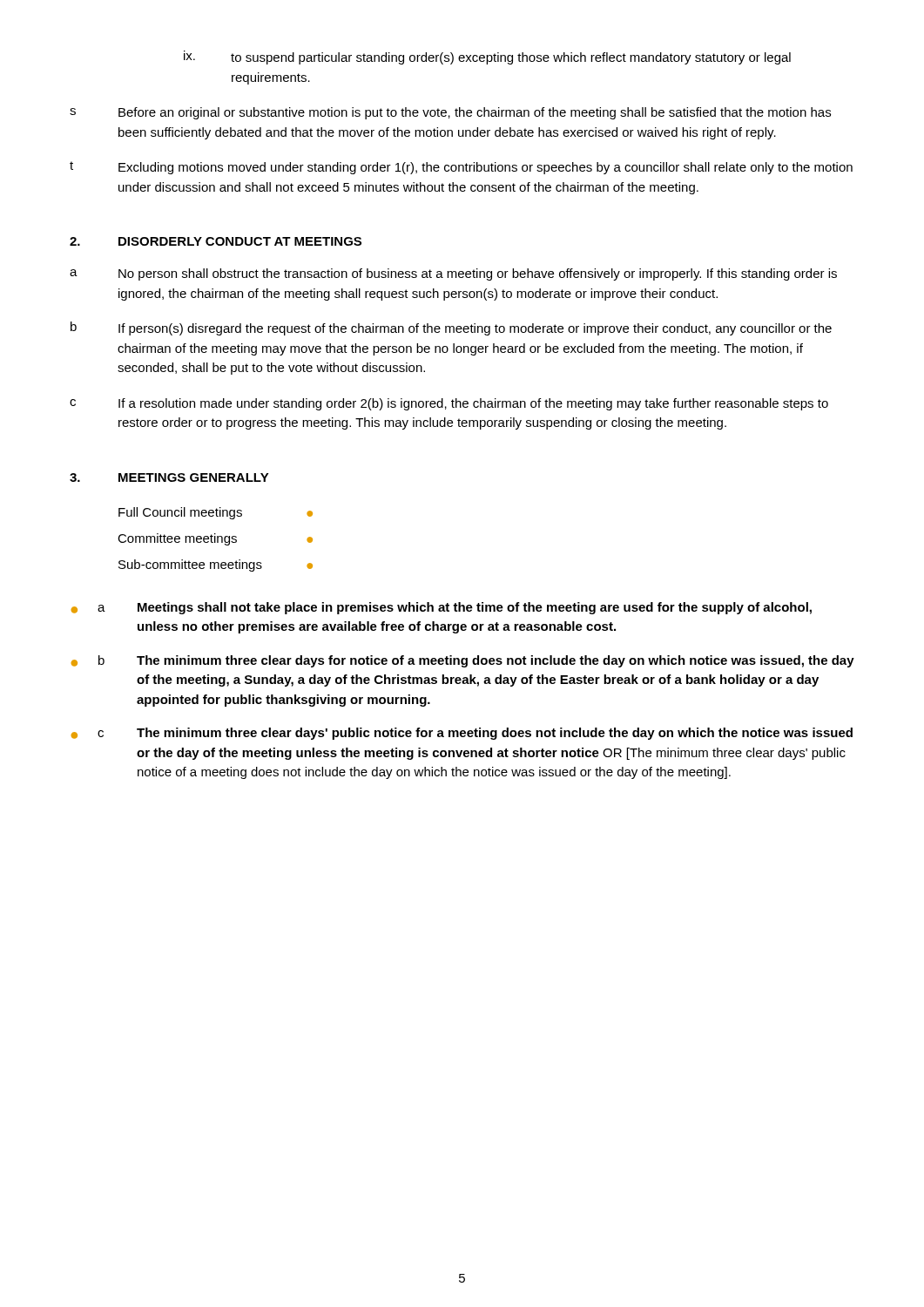Locate the list item that says "c If a resolution made under"
The width and height of the screenshot is (924, 1307).
(462, 413)
